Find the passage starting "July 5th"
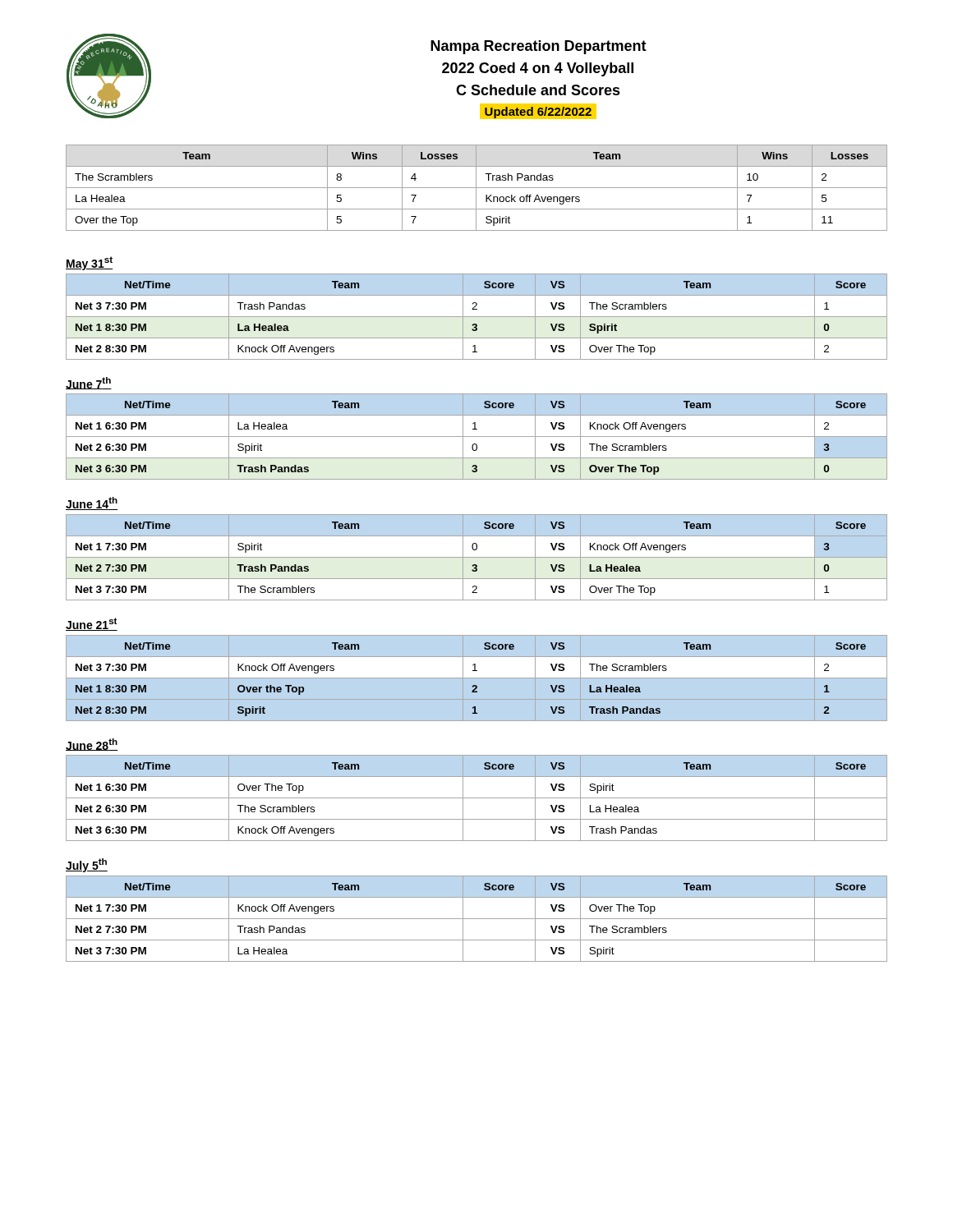 (x=87, y=864)
